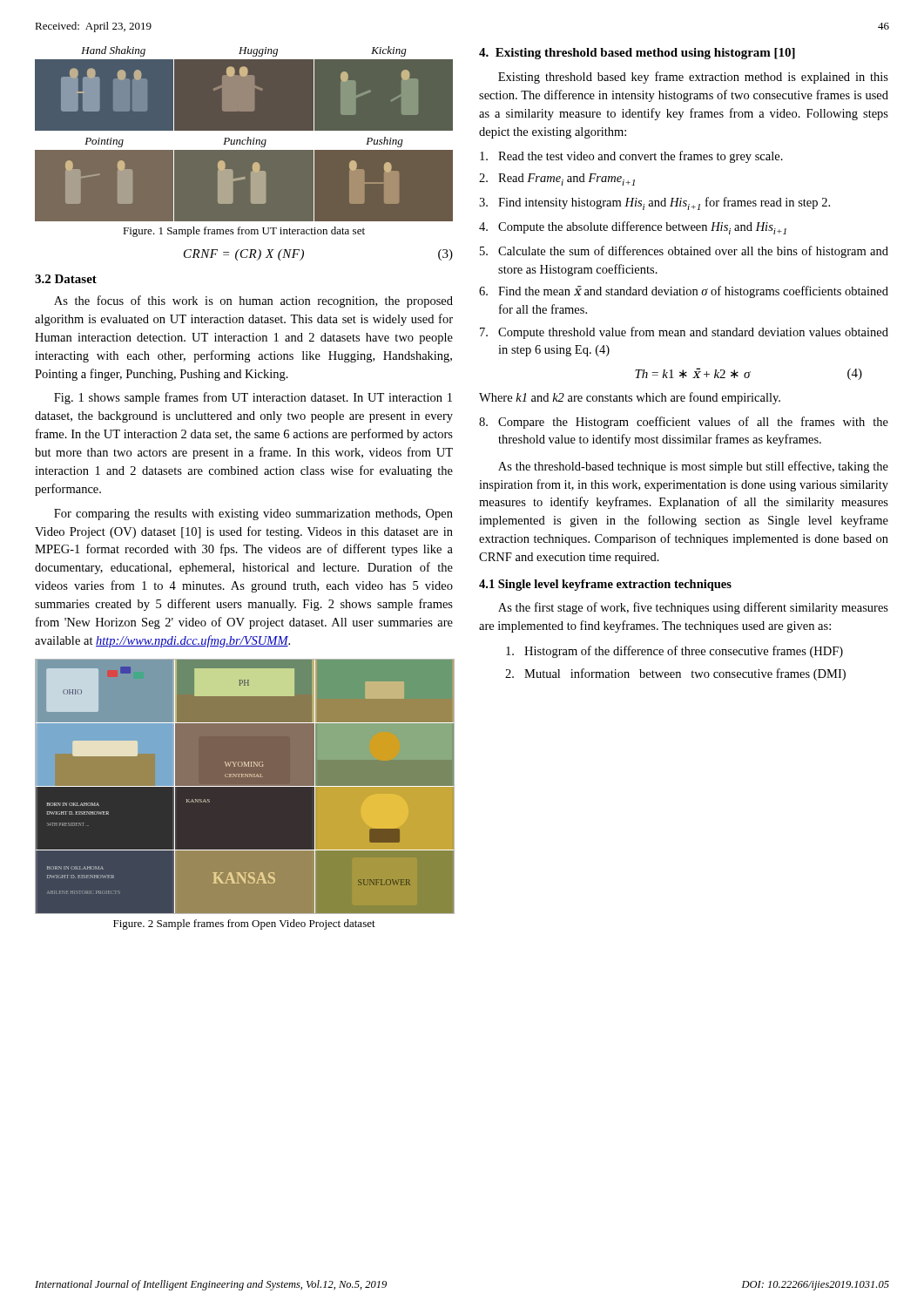Click the passage that begins "5. Calculate the sum"
The height and width of the screenshot is (1307, 924).
(x=684, y=260)
